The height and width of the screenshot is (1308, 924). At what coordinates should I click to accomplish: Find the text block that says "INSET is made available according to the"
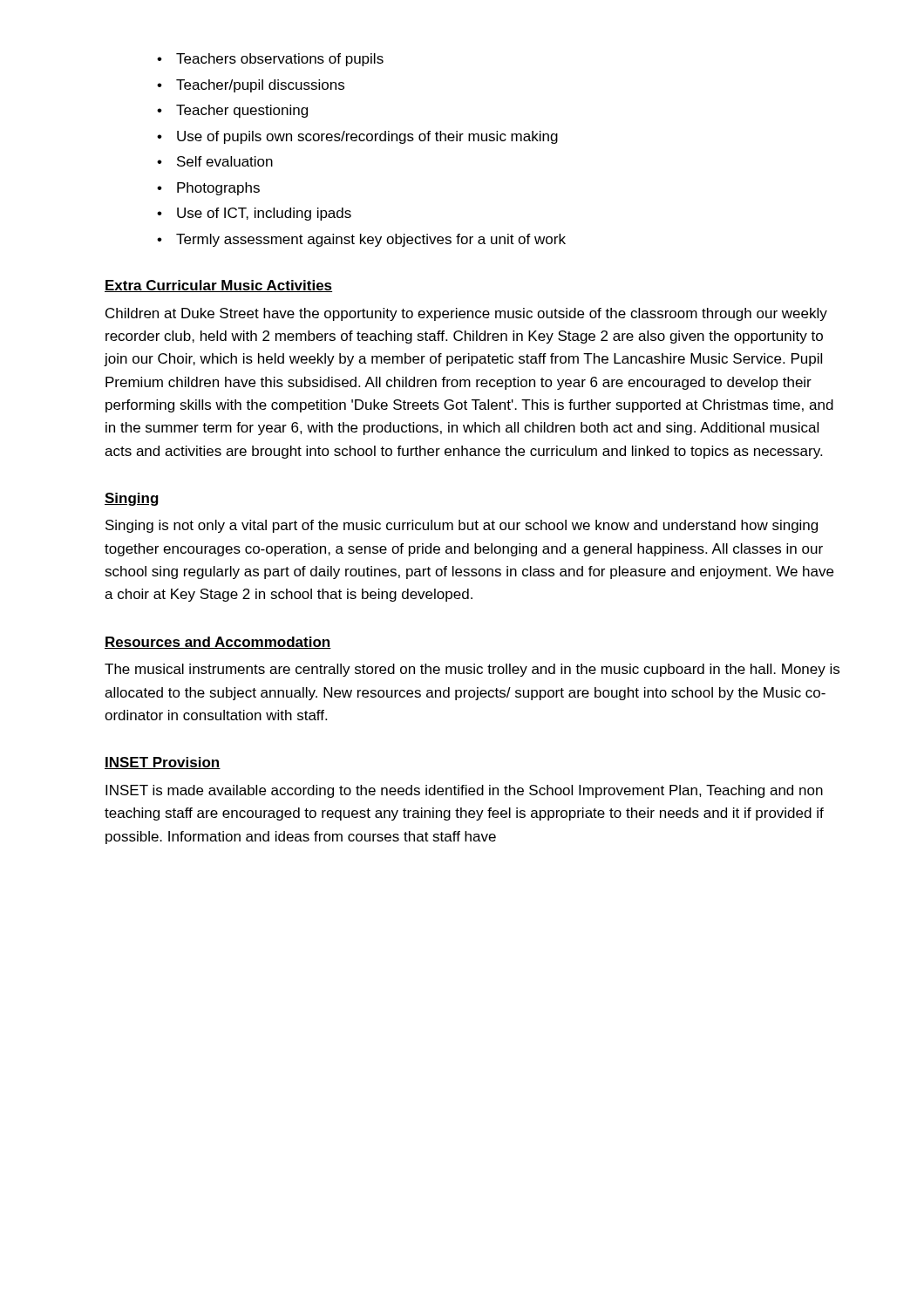[x=464, y=813]
